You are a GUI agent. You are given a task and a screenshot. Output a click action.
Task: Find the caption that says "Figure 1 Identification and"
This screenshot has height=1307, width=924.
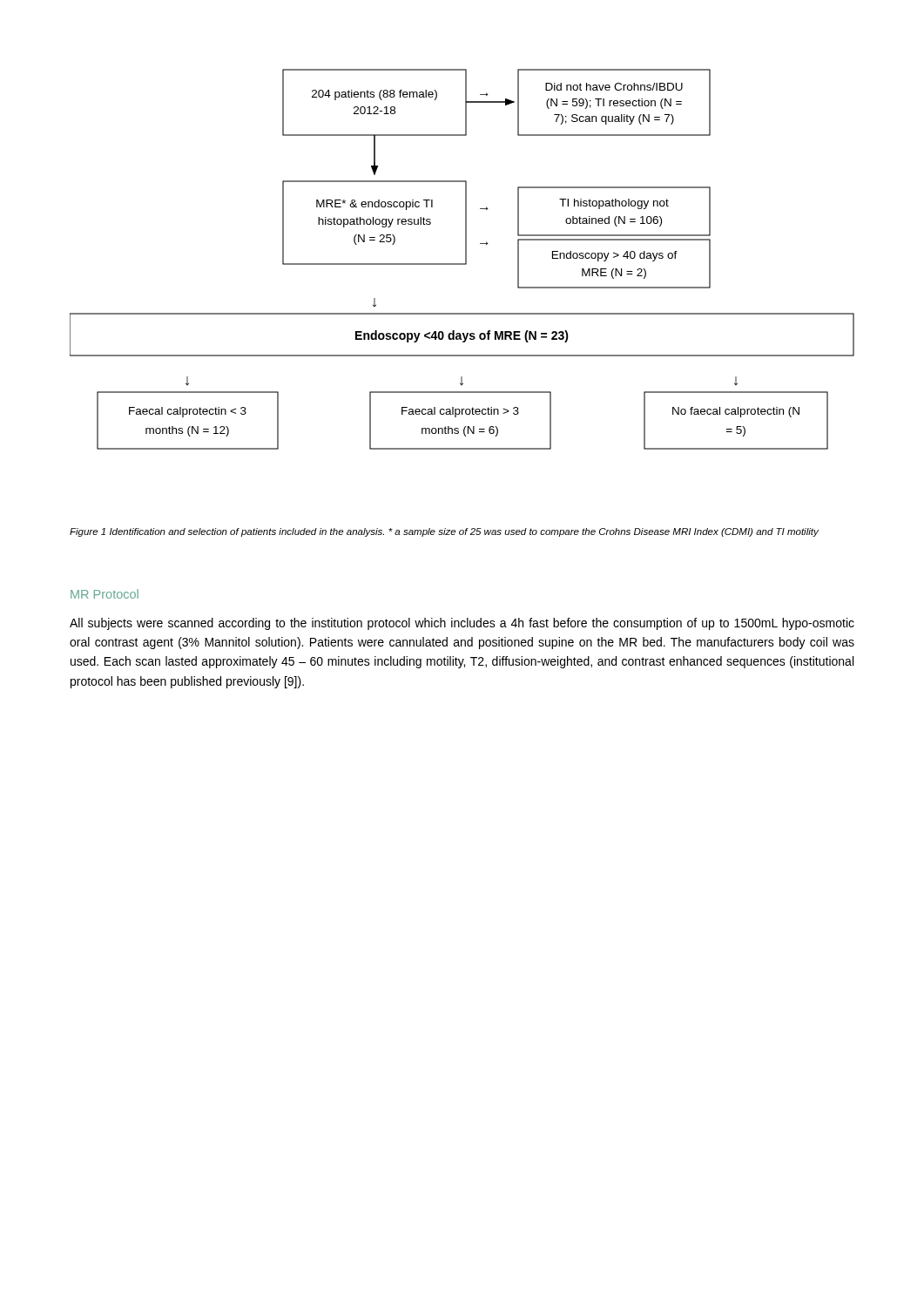pyautogui.click(x=462, y=532)
